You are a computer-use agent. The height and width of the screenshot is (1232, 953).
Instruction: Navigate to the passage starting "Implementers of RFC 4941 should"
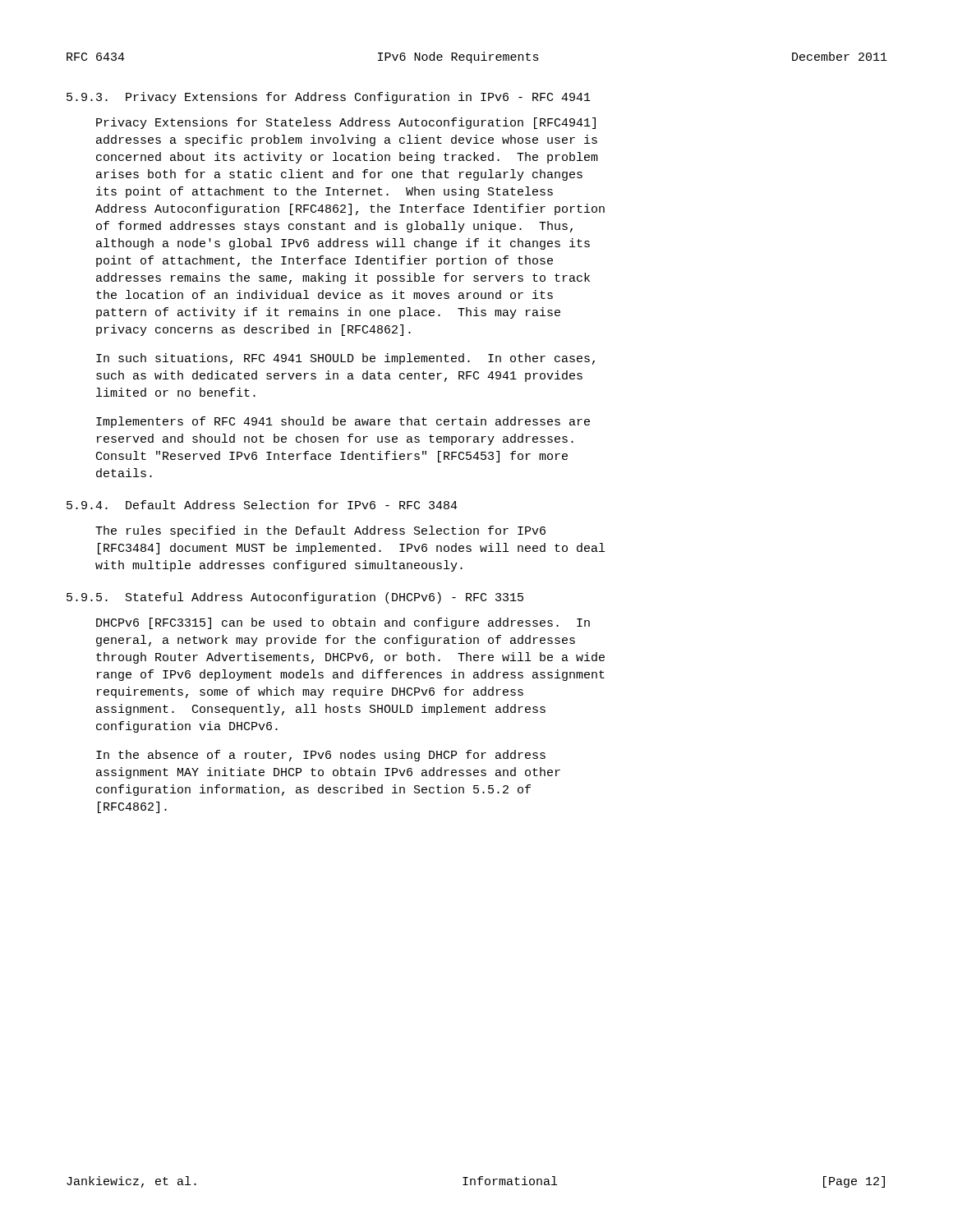coord(343,448)
